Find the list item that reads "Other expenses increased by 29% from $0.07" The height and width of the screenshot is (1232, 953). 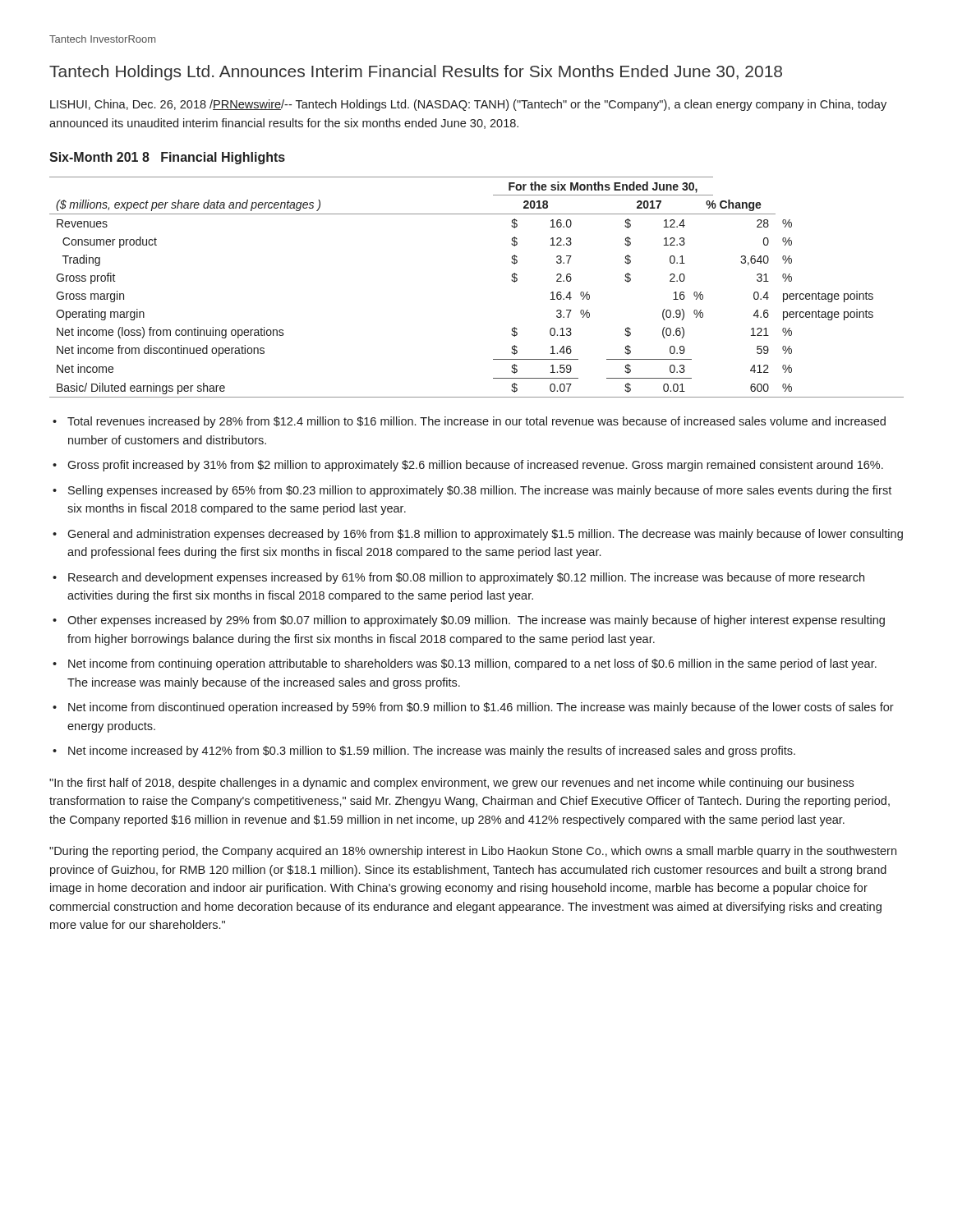coord(476,630)
